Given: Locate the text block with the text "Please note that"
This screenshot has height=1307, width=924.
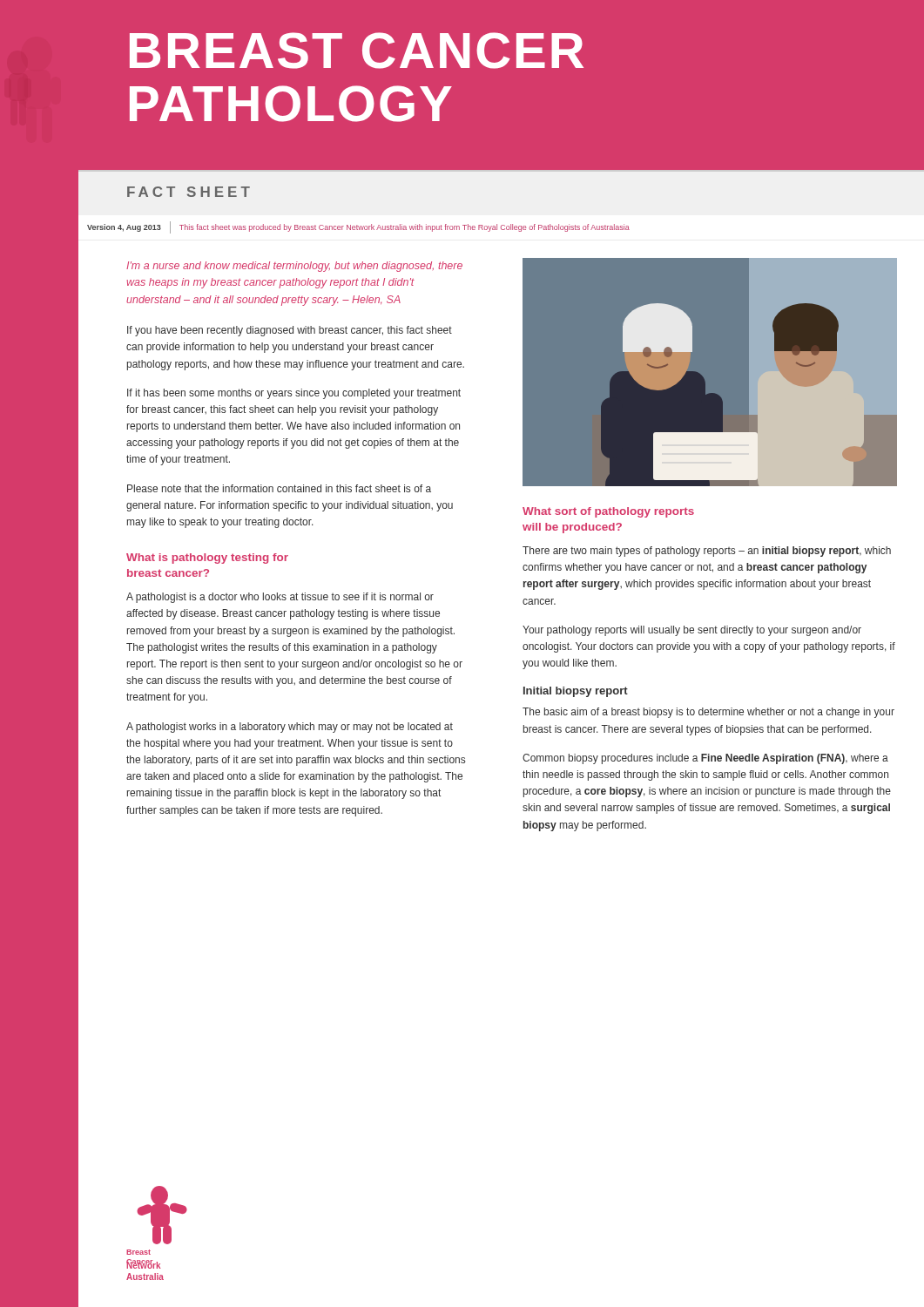Looking at the screenshot, I should [290, 505].
